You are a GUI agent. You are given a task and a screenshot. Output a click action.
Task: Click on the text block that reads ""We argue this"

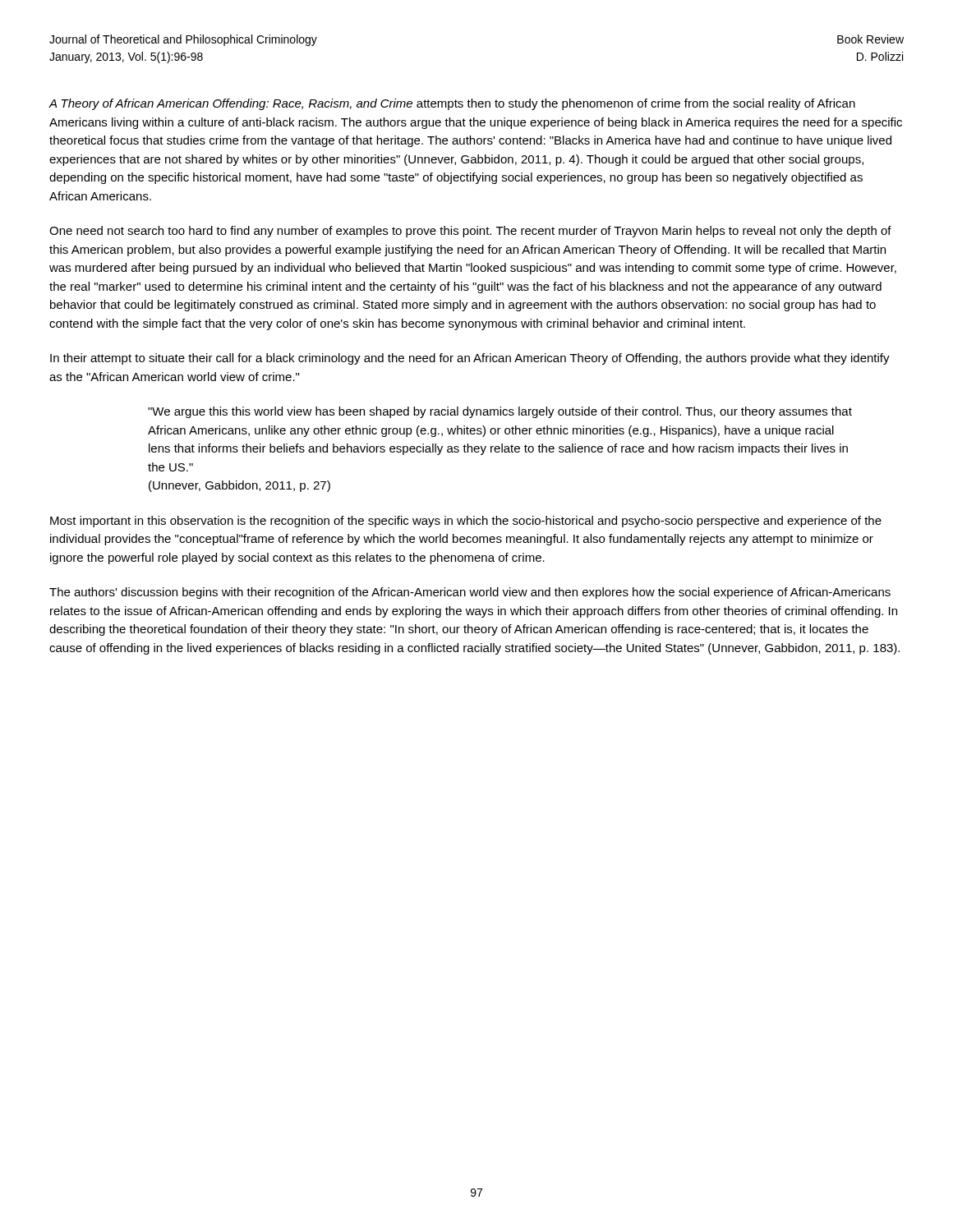500,448
